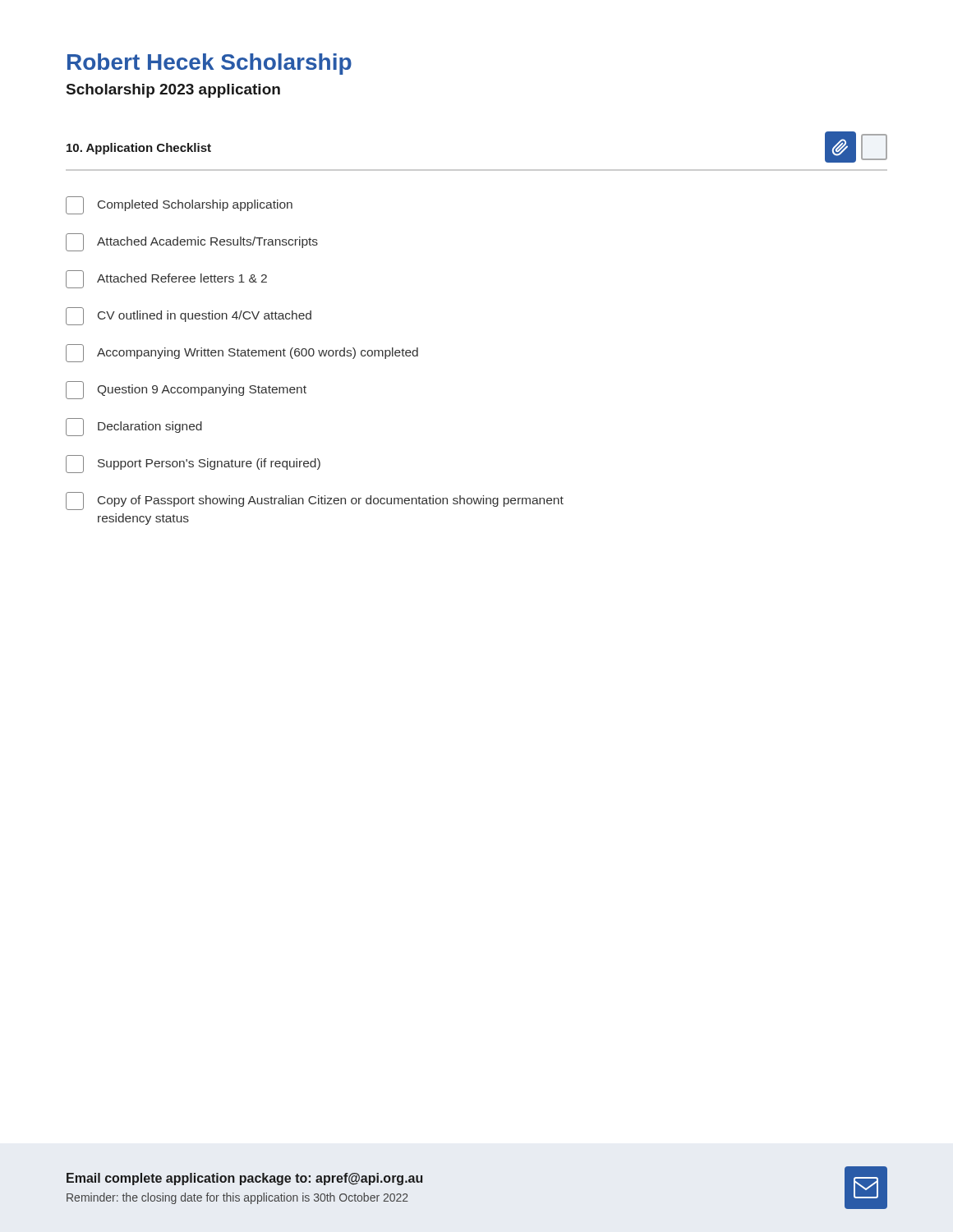Point to the block starting "Declaration signed"
The image size is (953, 1232).
[x=134, y=427]
